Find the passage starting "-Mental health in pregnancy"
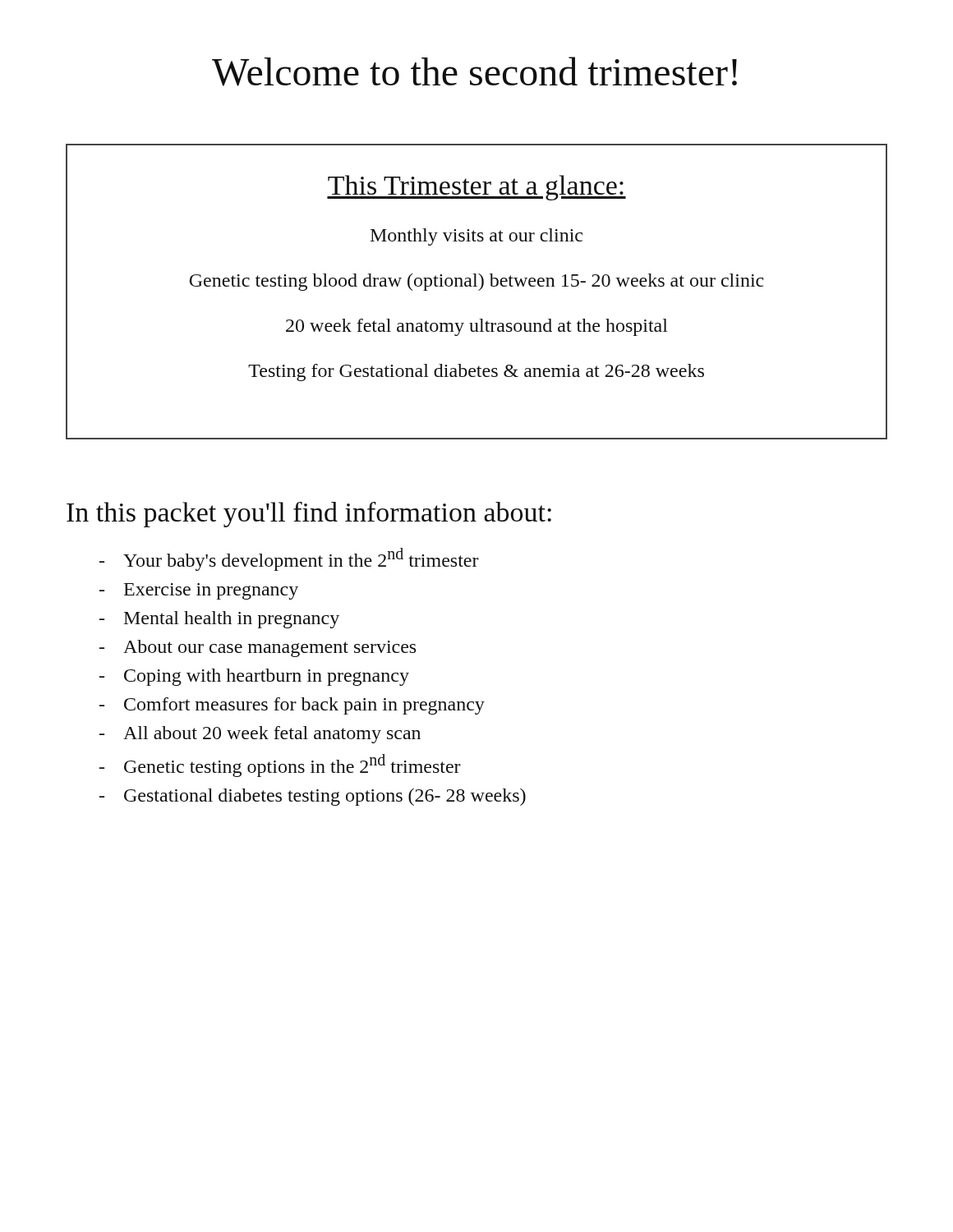Image resolution: width=953 pixels, height=1232 pixels. point(219,618)
